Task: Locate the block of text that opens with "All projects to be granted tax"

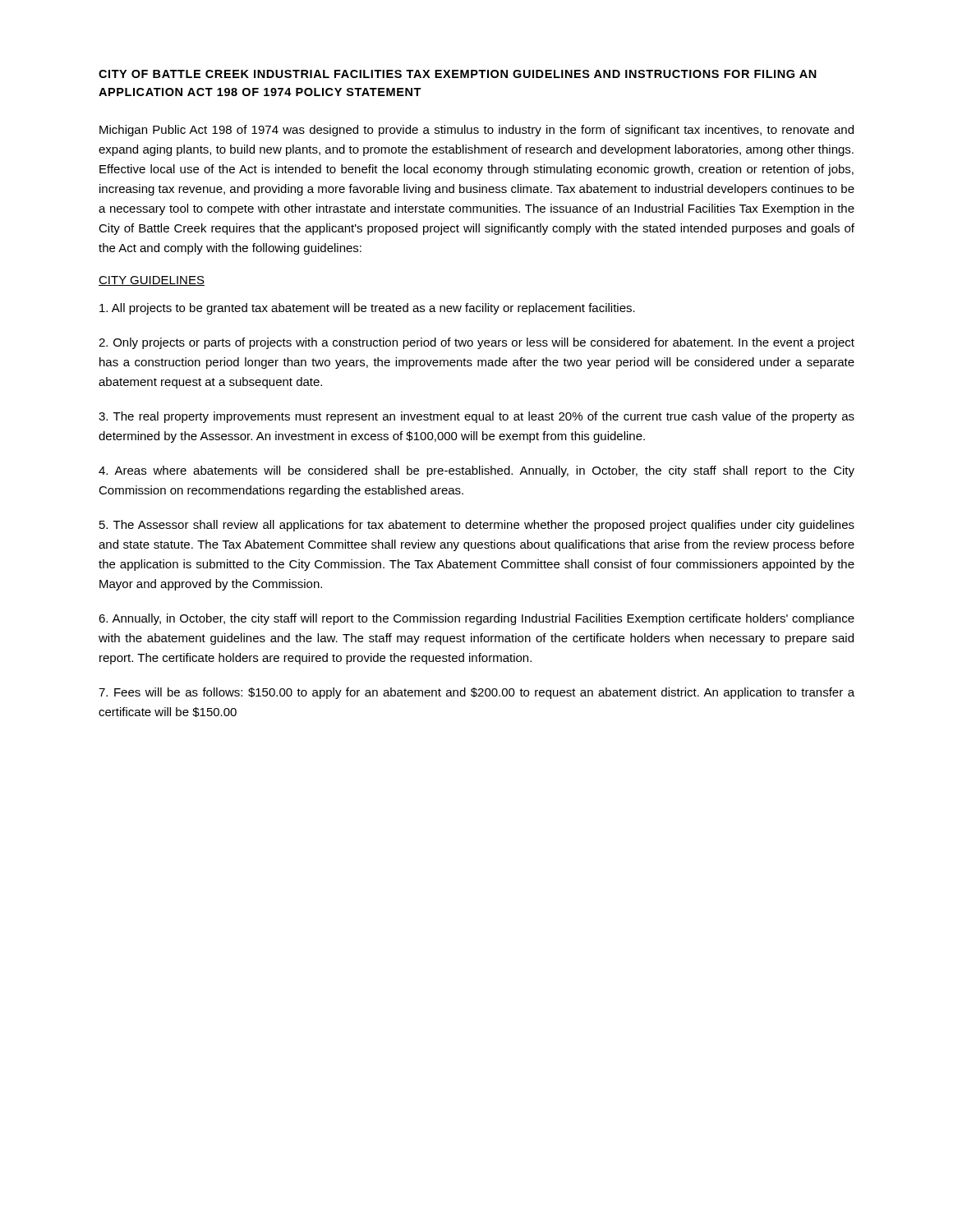Action: (367, 307)
